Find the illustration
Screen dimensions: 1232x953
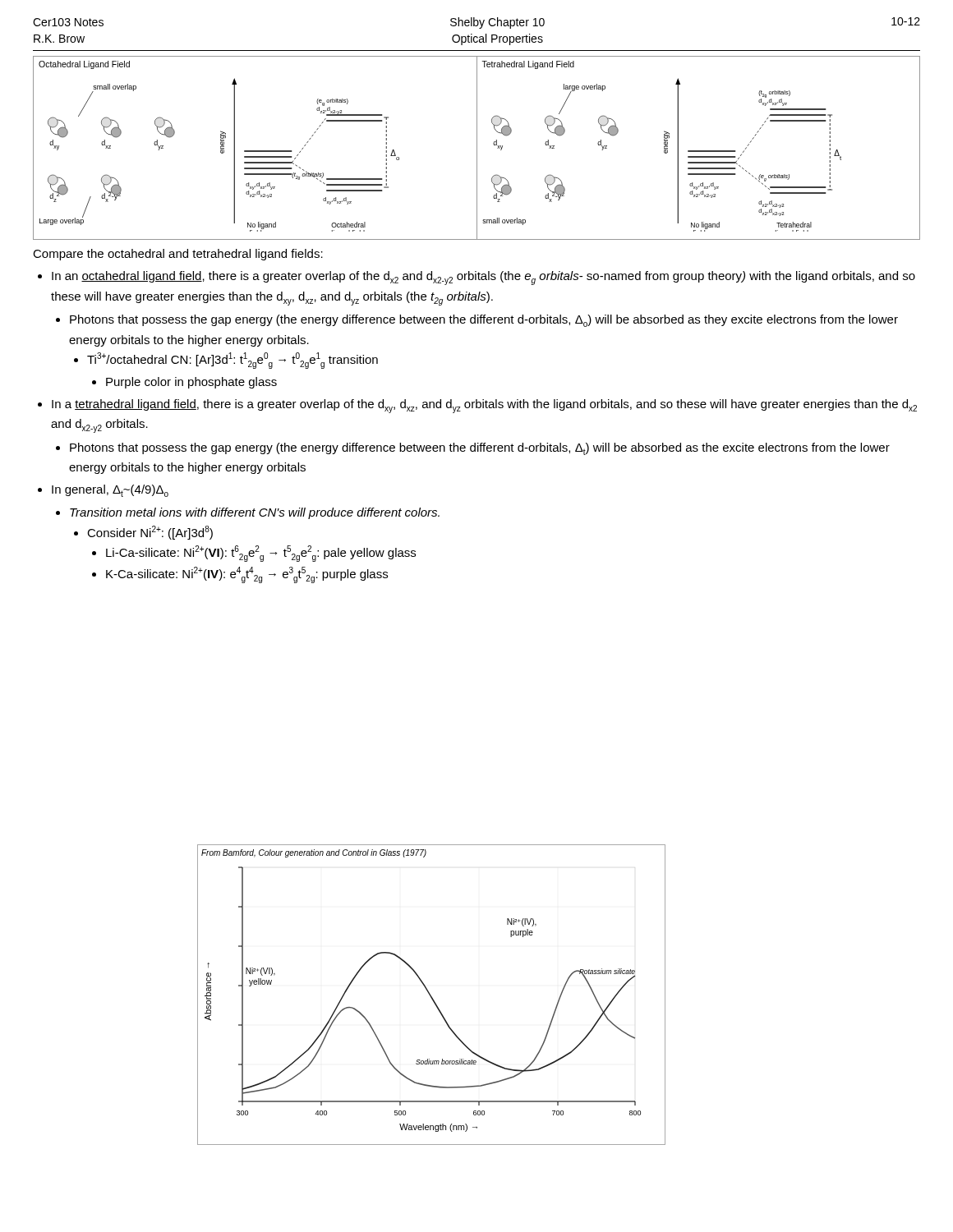click(x=476, y=148)
